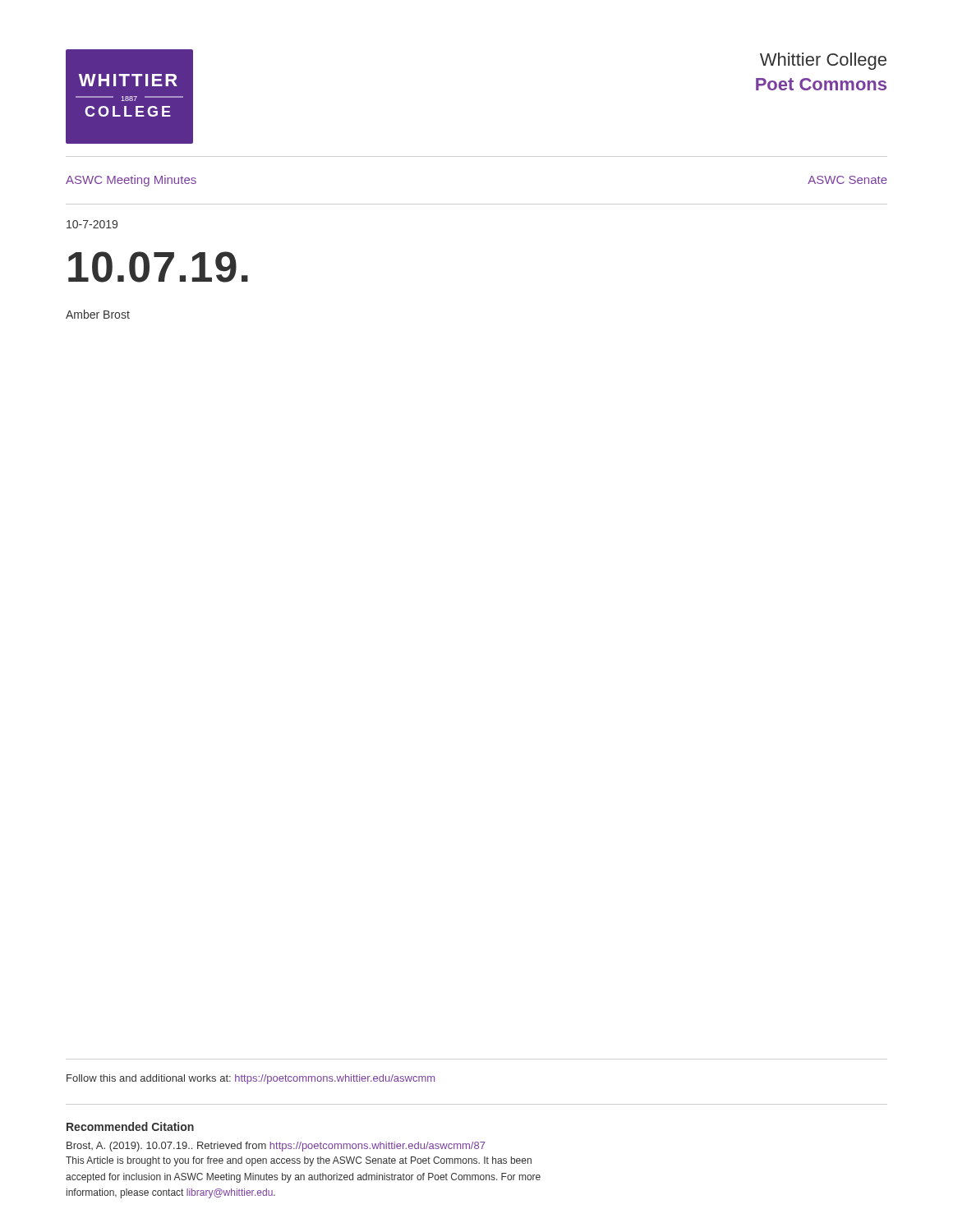The height and width of the screenshot is (1232, 953).
Task: Select the text block with the text "This Article is brought to"
Action: (x=303, y=1177)
